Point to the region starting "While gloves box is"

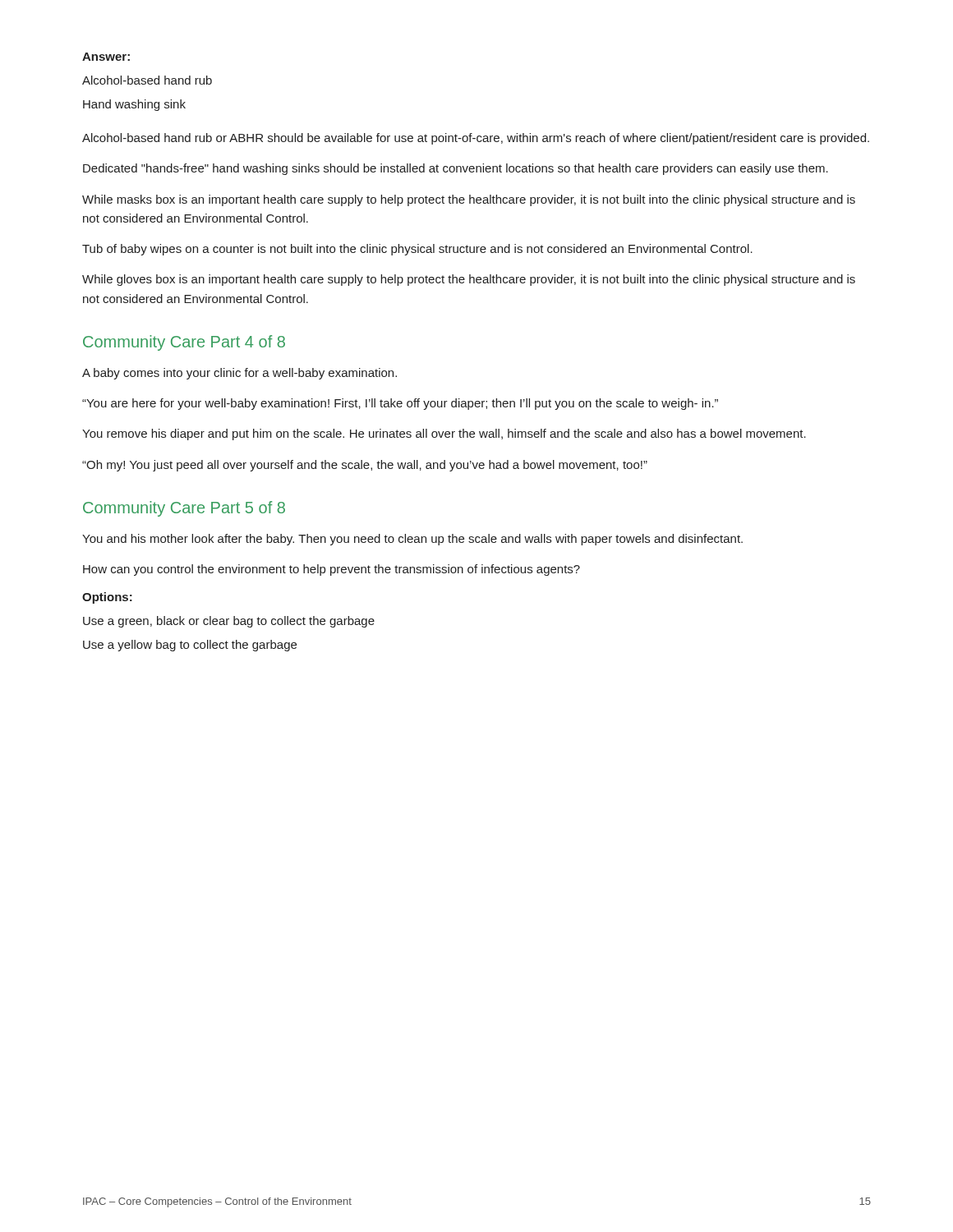click(x=469, y=289)
